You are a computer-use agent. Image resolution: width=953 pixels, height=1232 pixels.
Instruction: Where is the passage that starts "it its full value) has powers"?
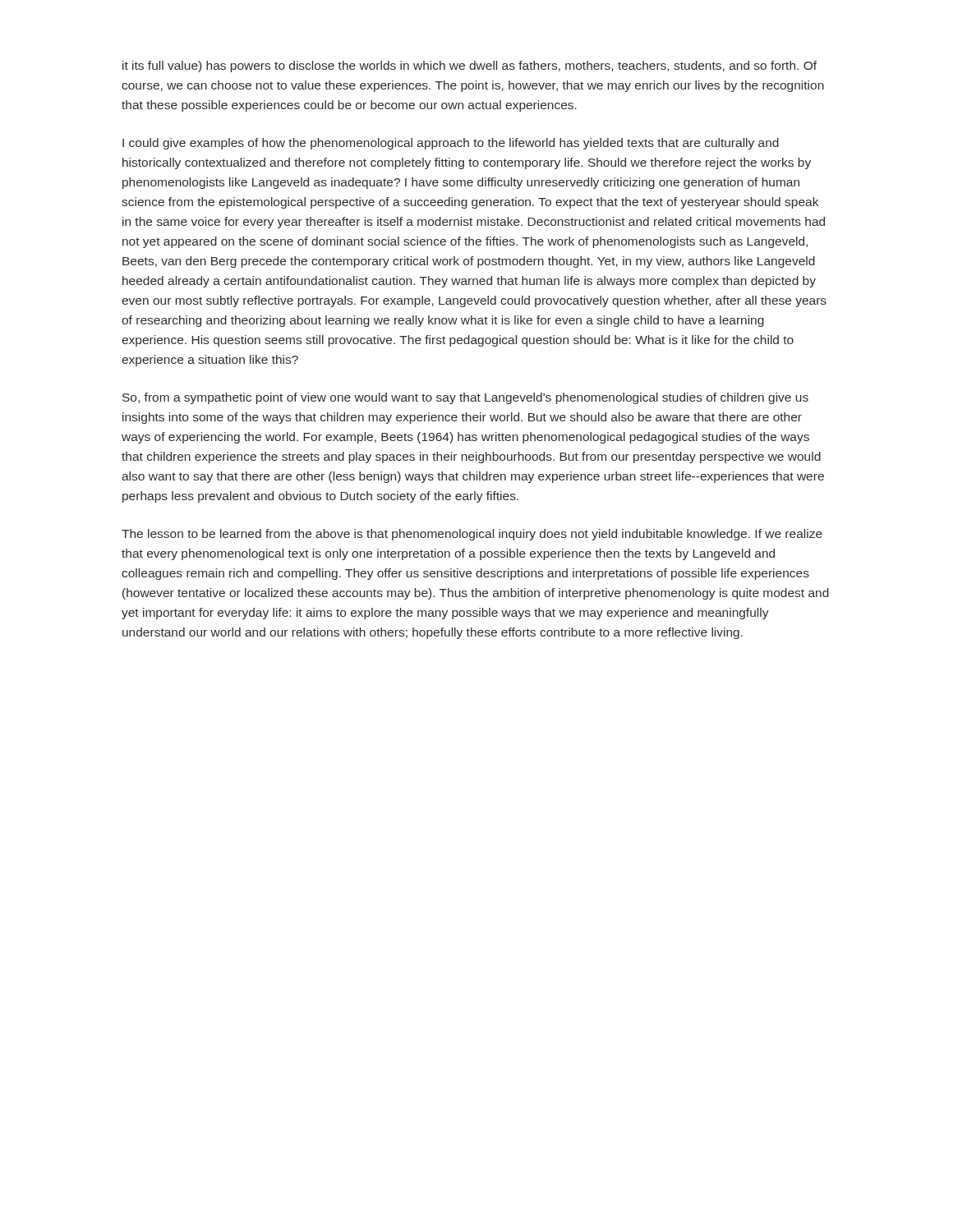point(473,85)
